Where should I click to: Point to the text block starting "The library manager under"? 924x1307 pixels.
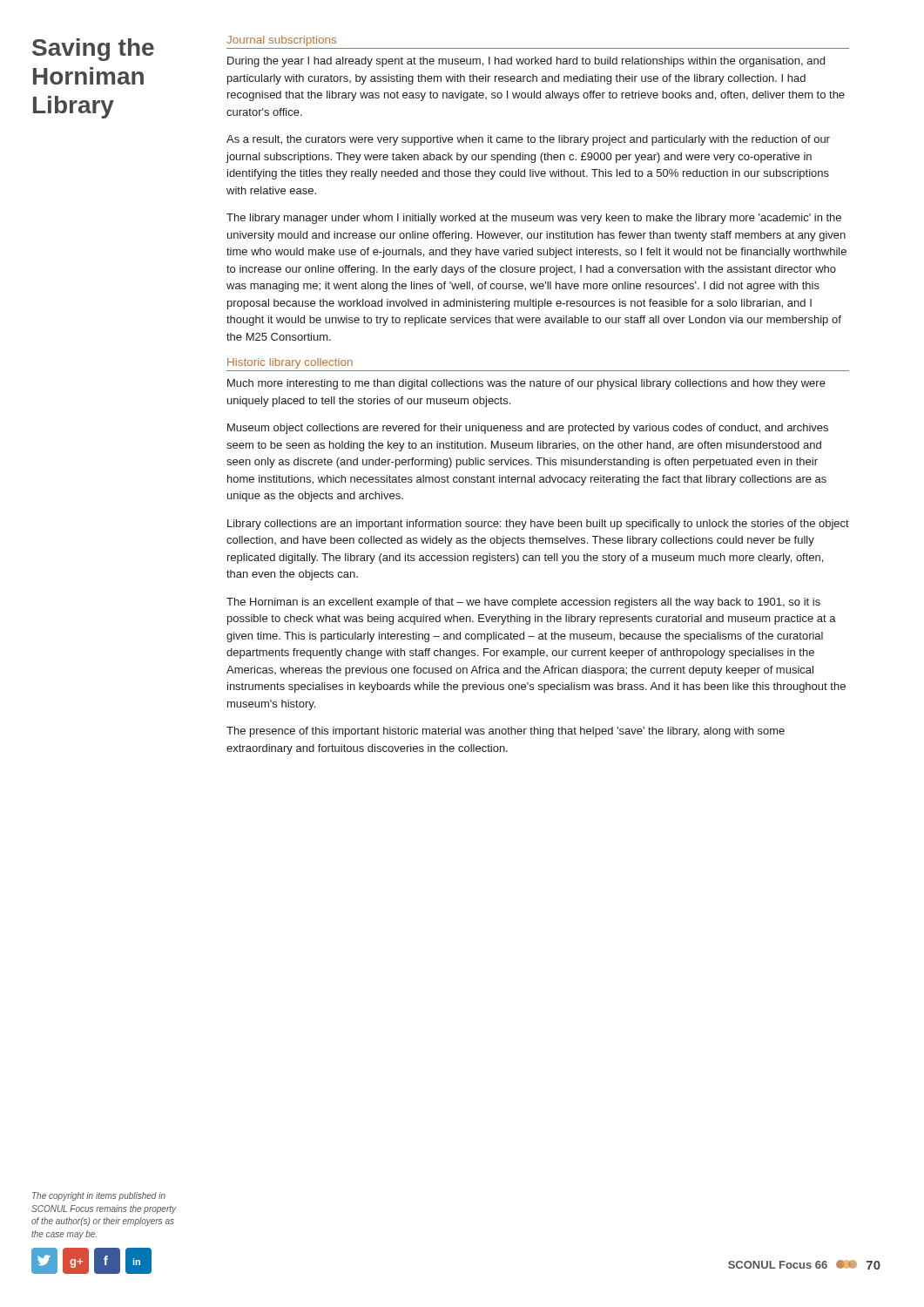tap(537, 277)
